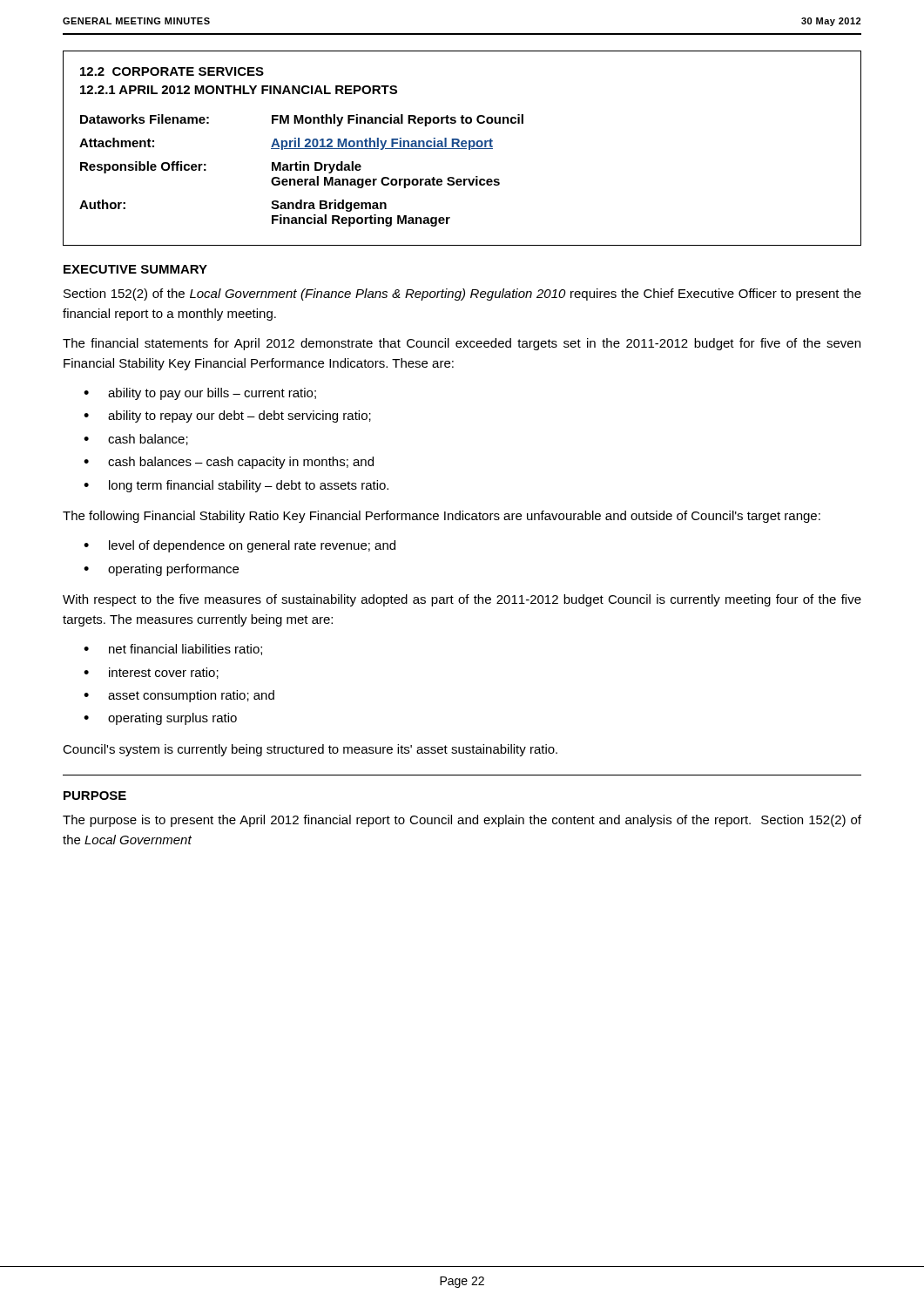Select the text block that reads "The financial statements for April 2012"

point(462,353)
